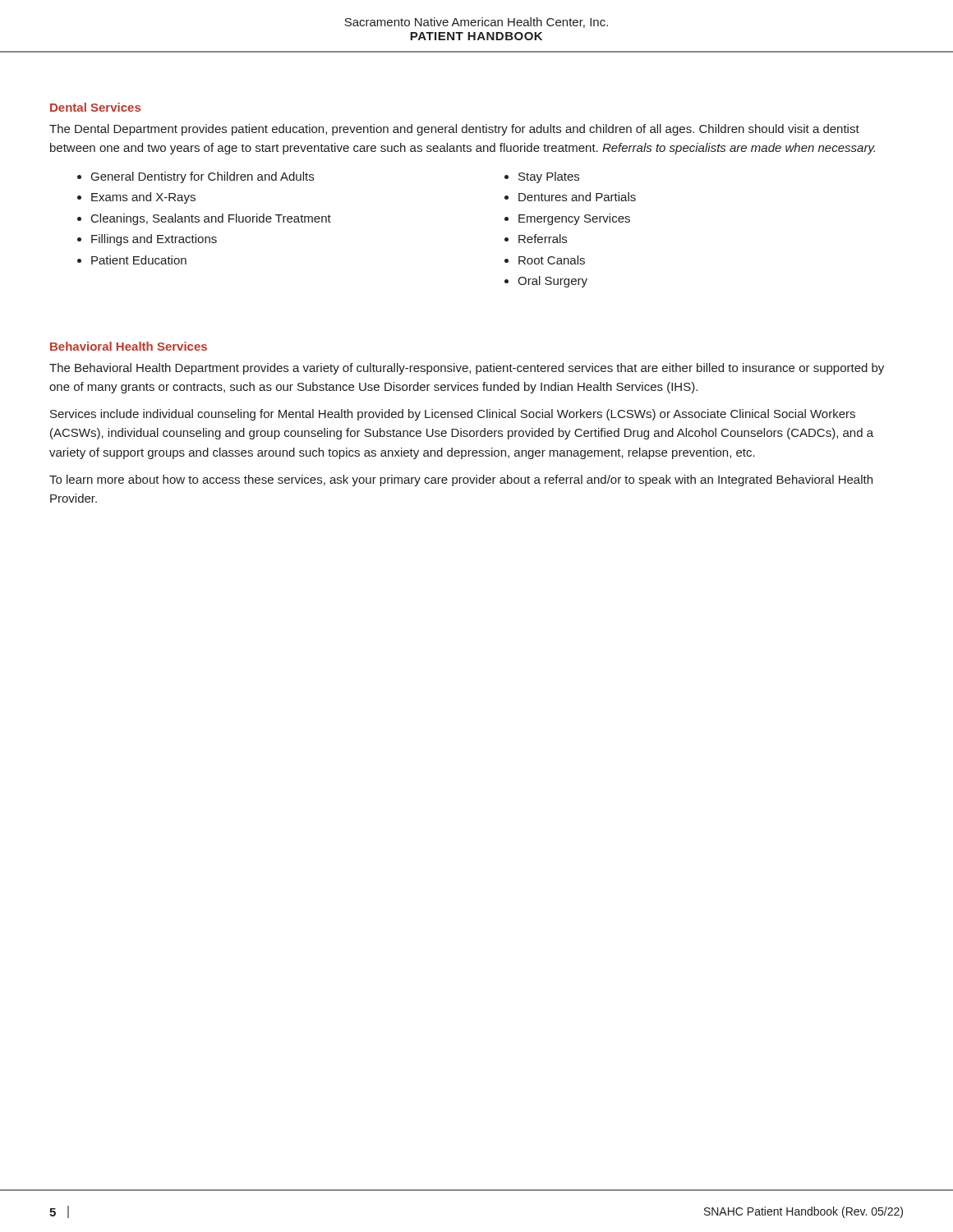Select the list item containing "General Dentistry for"
The height and width of the screenshot is (1232, 953).
pyautogui.click(x=202, y=176)
